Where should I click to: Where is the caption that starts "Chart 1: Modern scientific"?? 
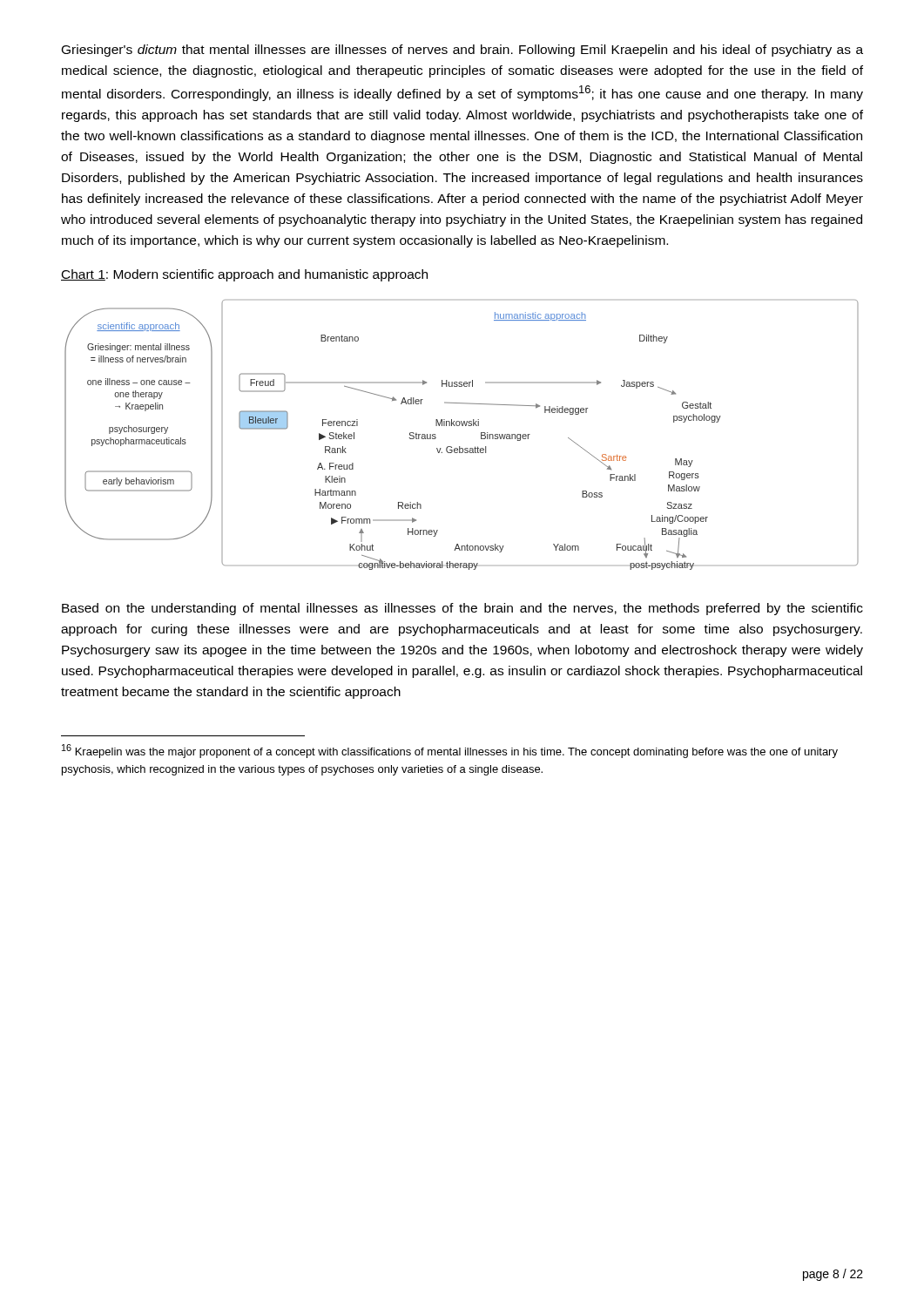245,274
